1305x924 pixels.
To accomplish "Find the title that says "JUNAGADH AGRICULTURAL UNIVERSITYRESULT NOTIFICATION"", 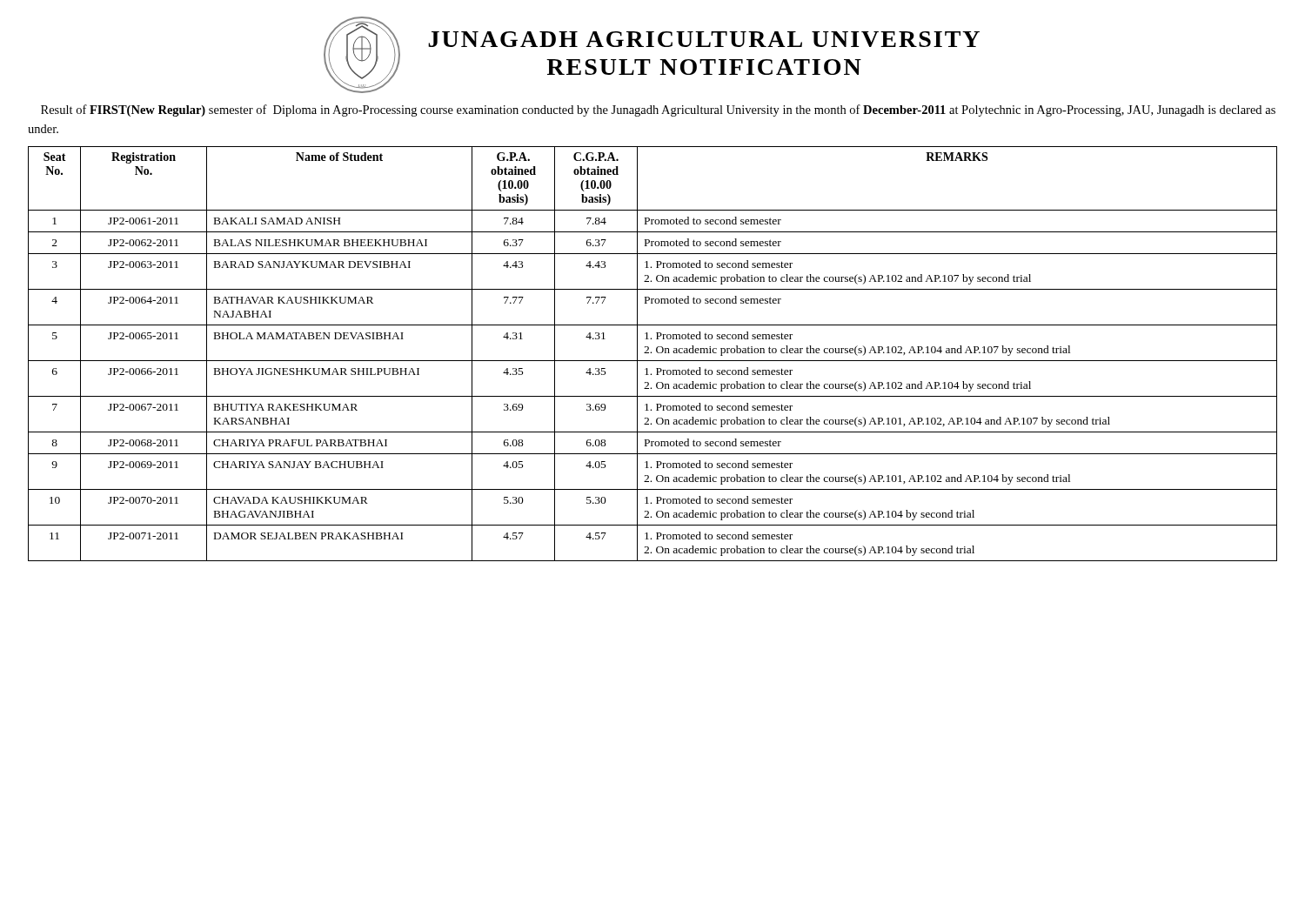I will coord(705,53).
